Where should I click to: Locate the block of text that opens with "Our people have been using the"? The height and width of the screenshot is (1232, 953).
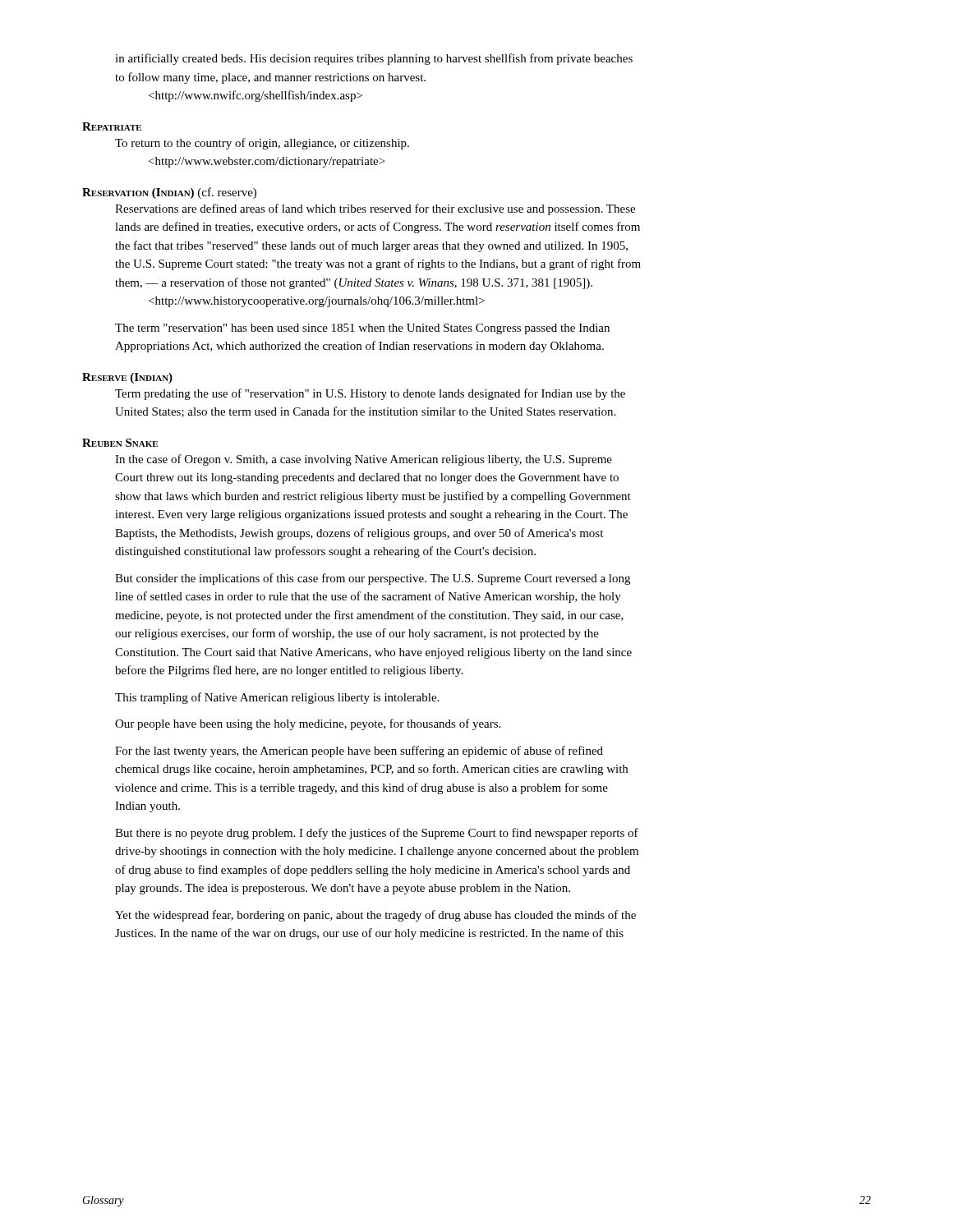click(493, 724)
